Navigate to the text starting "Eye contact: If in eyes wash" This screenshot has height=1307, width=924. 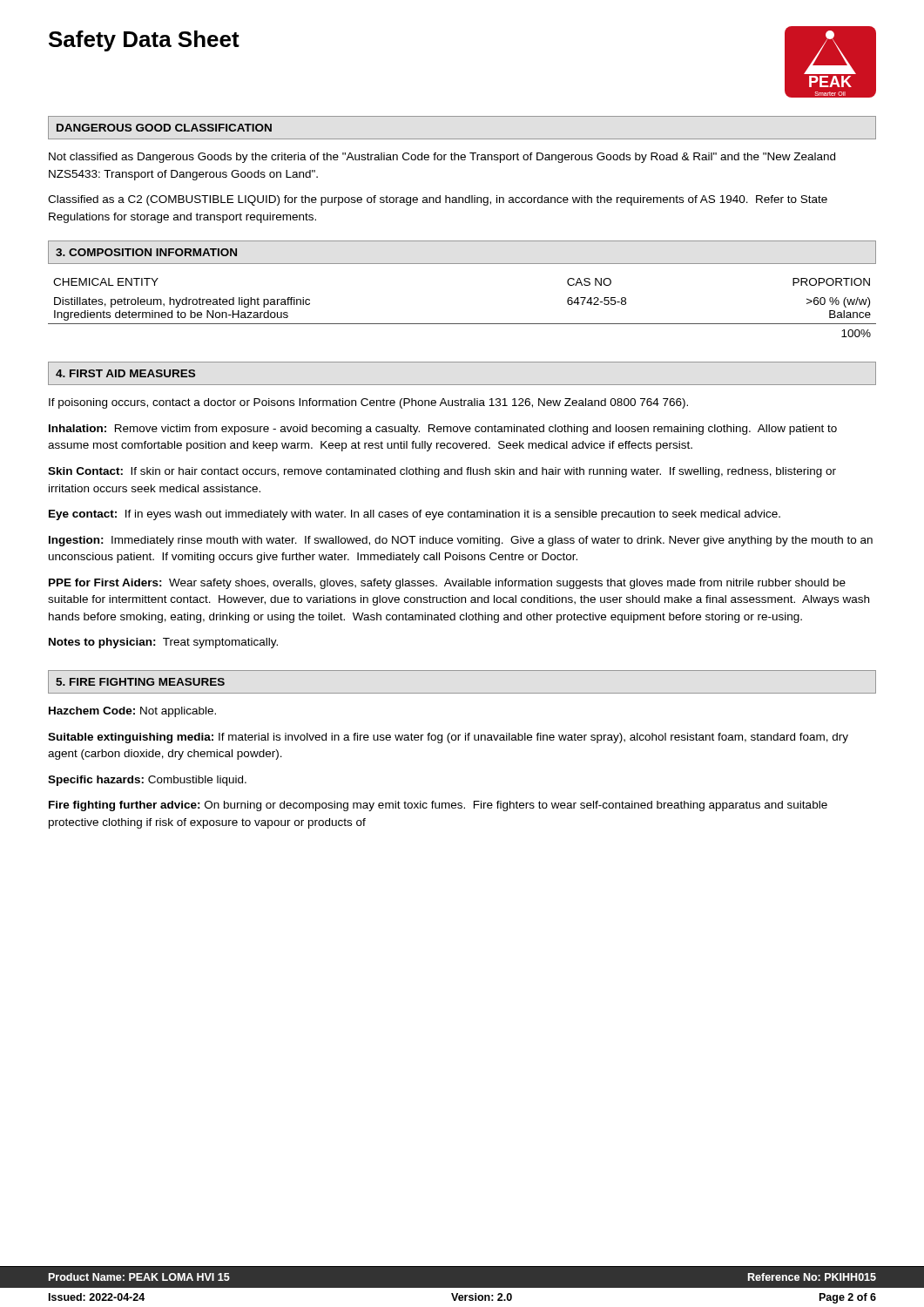click(415, 514)
